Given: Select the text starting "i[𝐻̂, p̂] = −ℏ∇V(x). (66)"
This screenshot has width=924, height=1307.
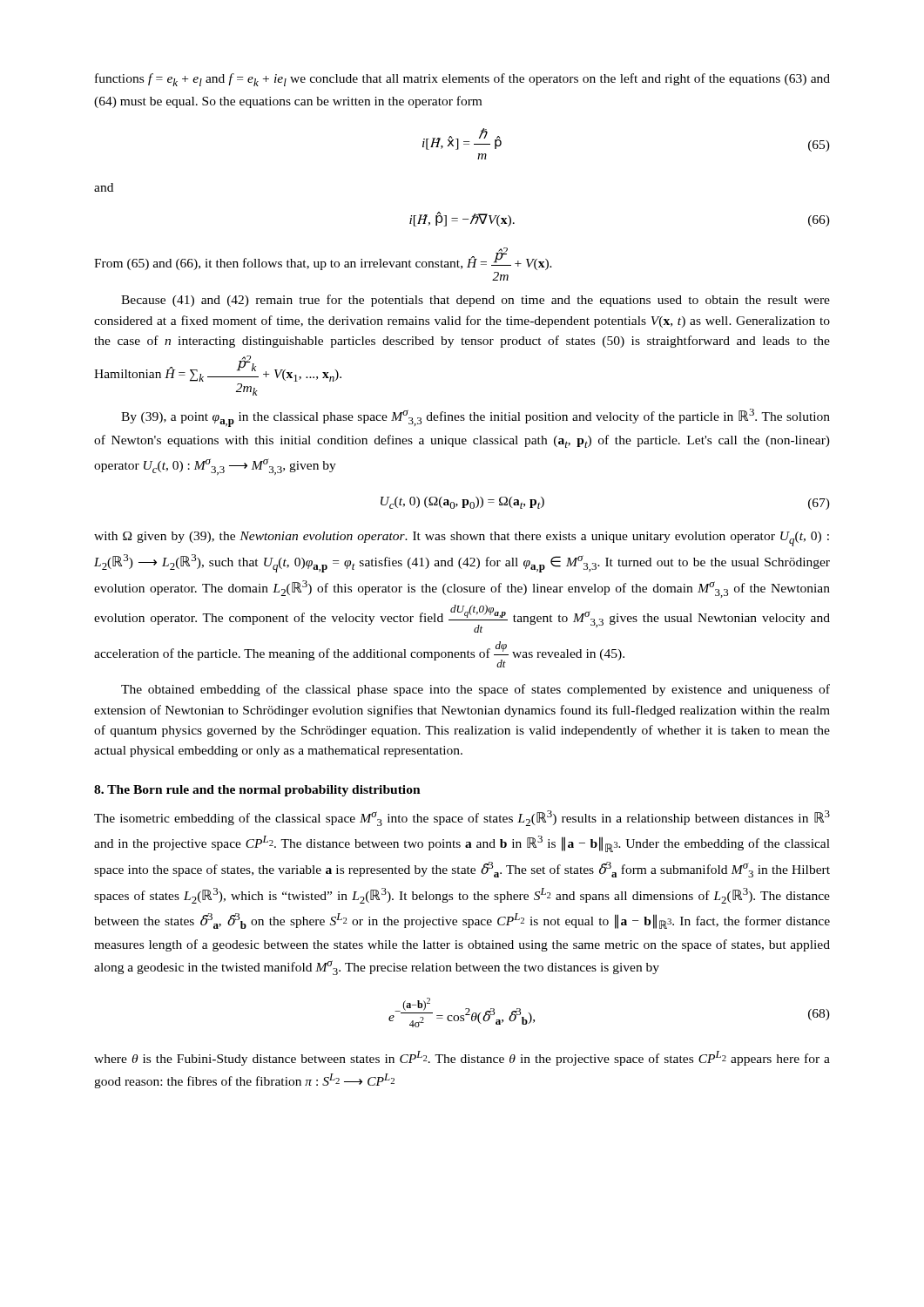Looking at the screenshot, I should [x=462, y=220].
